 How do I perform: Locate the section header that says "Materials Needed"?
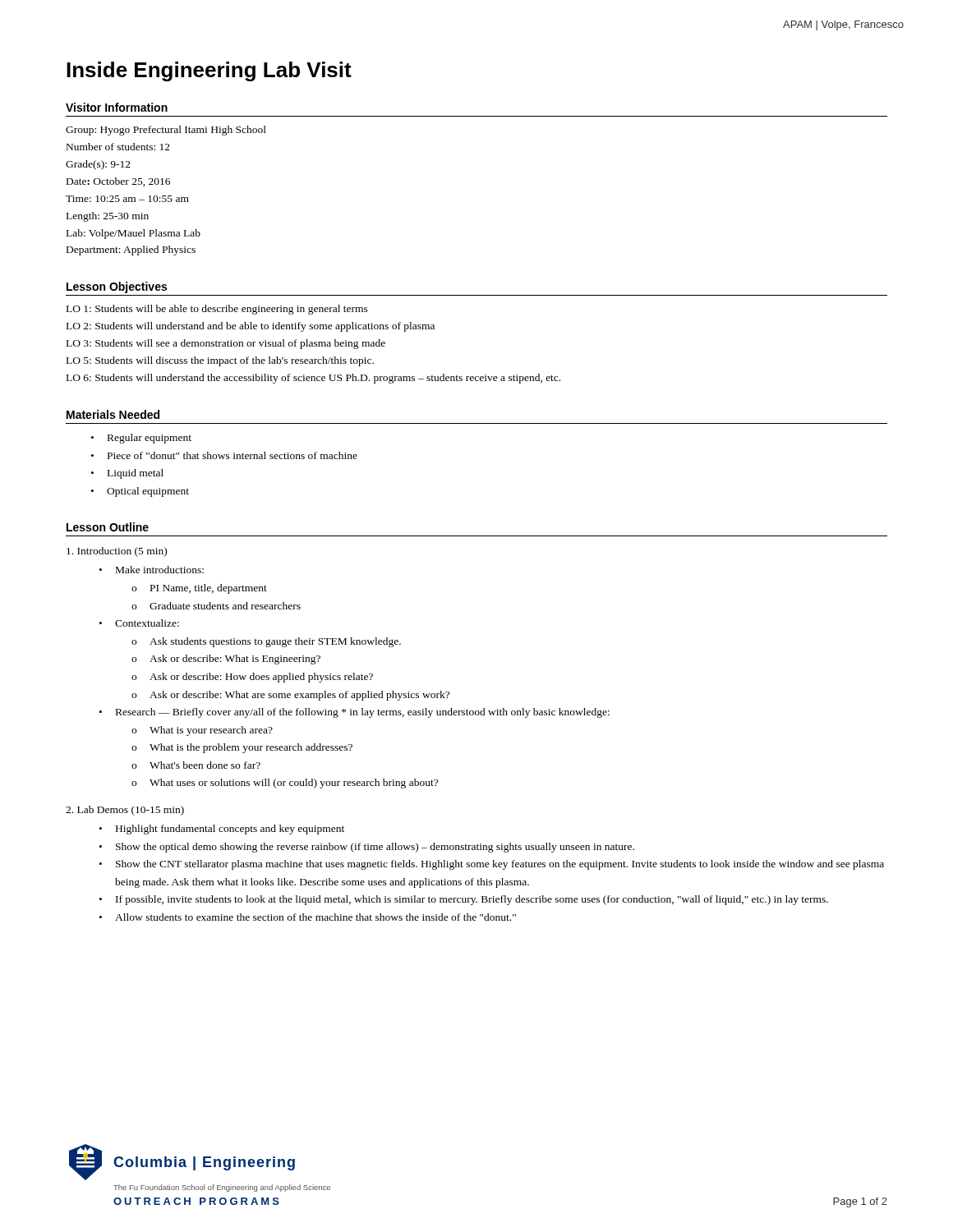(113, 415)
